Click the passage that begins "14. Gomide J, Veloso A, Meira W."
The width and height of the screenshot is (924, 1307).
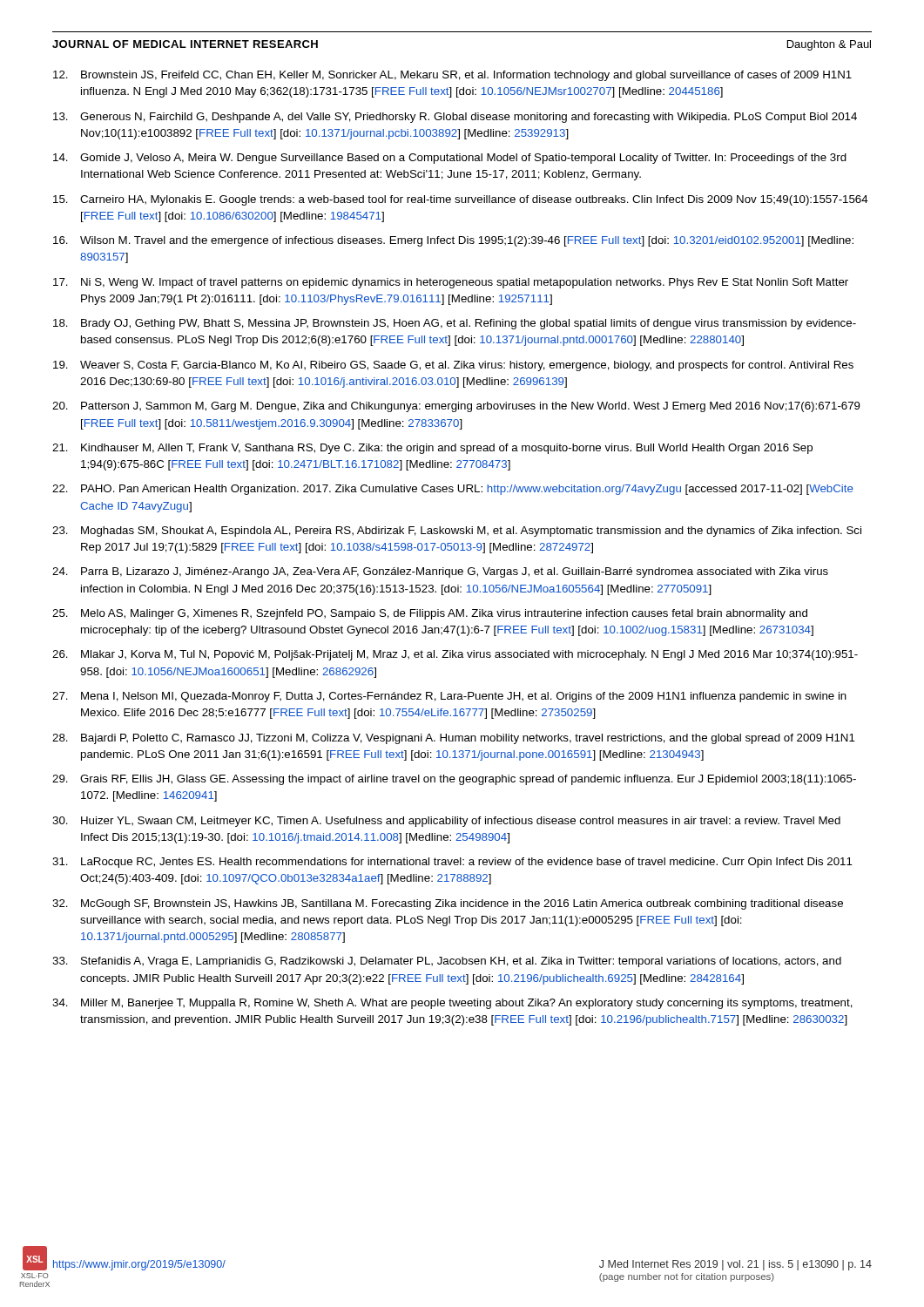pos(462,166)
